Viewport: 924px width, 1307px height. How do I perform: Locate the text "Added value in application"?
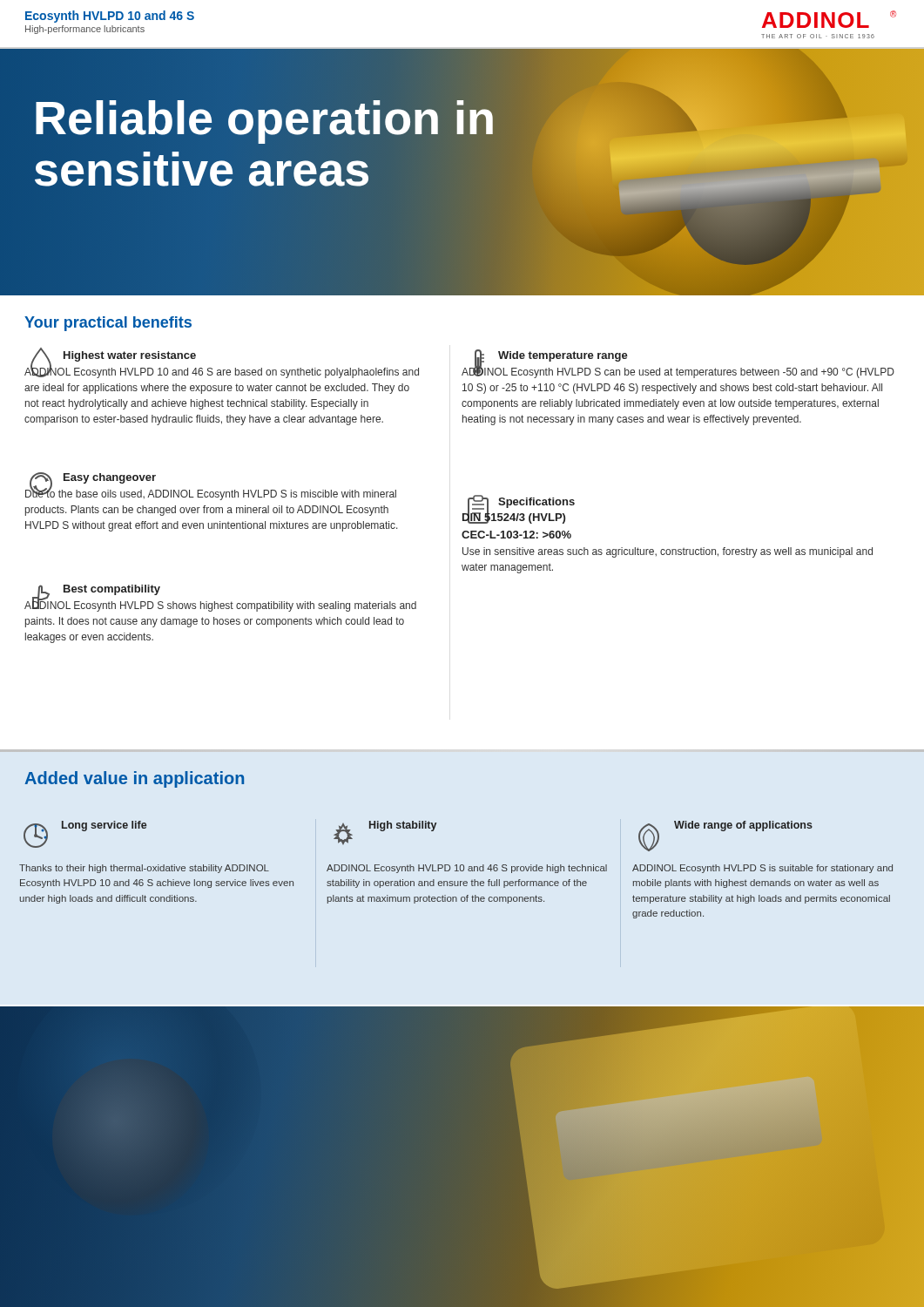[x=135, y=778]
